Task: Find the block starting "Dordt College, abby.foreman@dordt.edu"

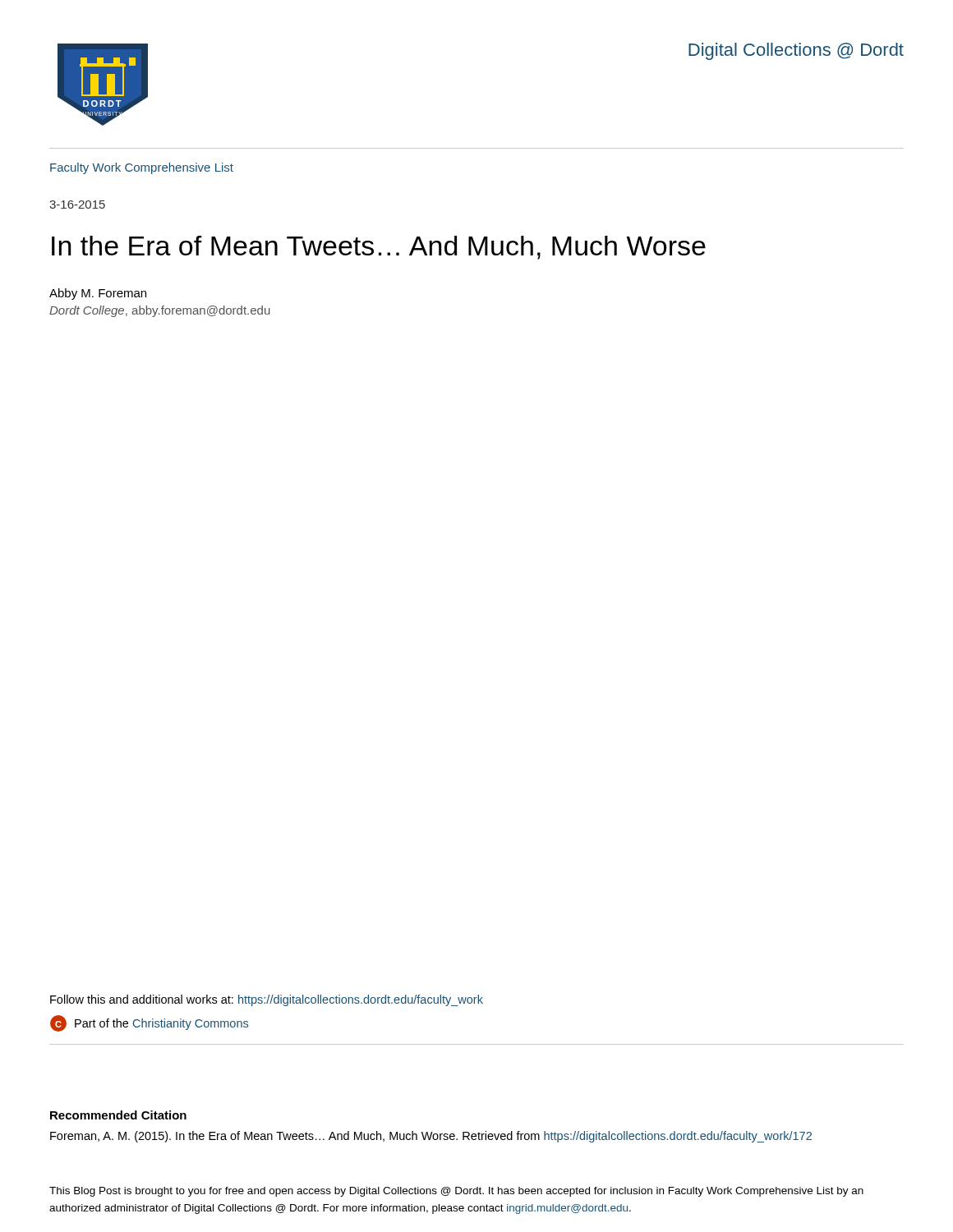Action: click(x=160, y=310)
